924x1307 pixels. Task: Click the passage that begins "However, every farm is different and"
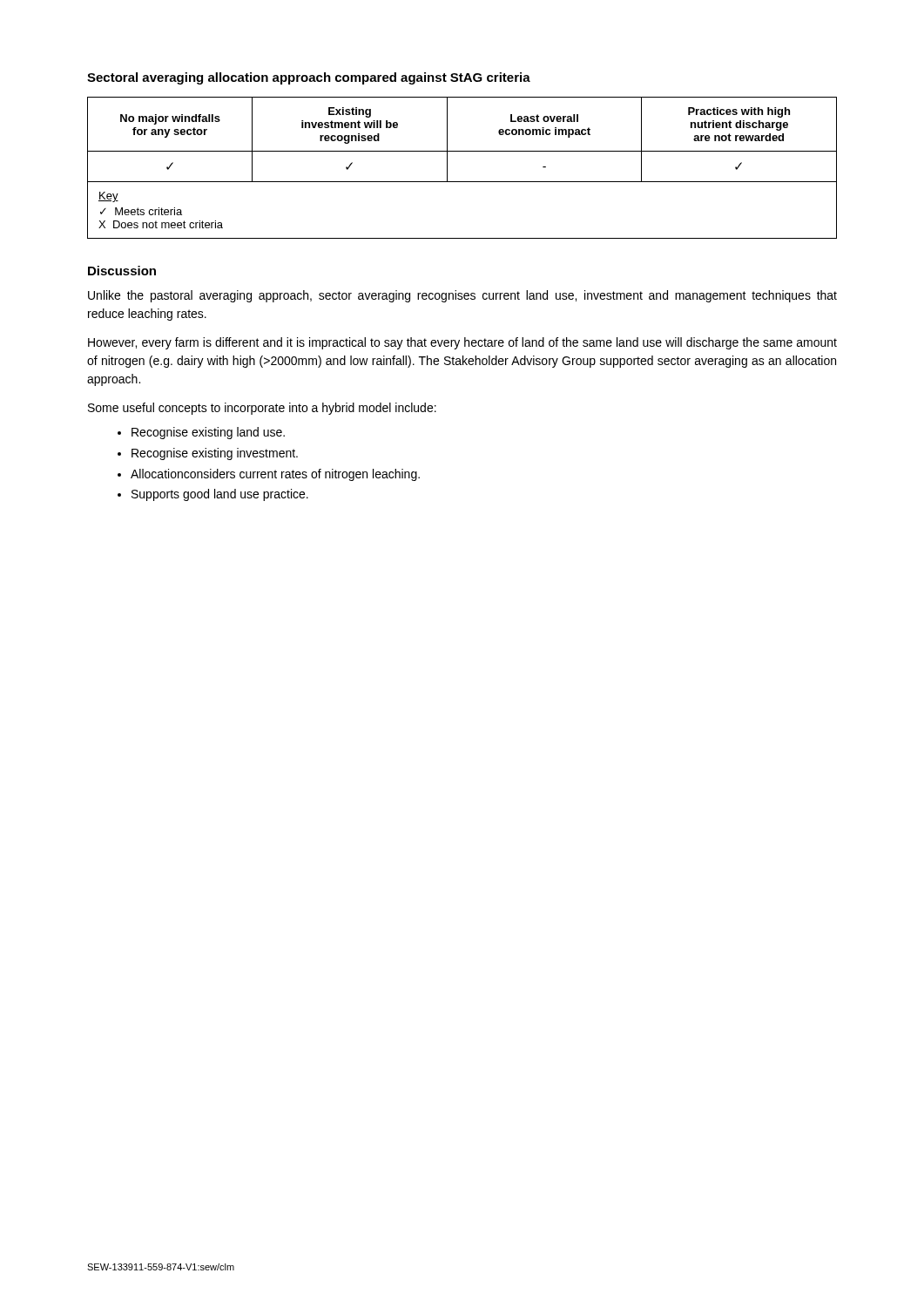click(462, 361)
